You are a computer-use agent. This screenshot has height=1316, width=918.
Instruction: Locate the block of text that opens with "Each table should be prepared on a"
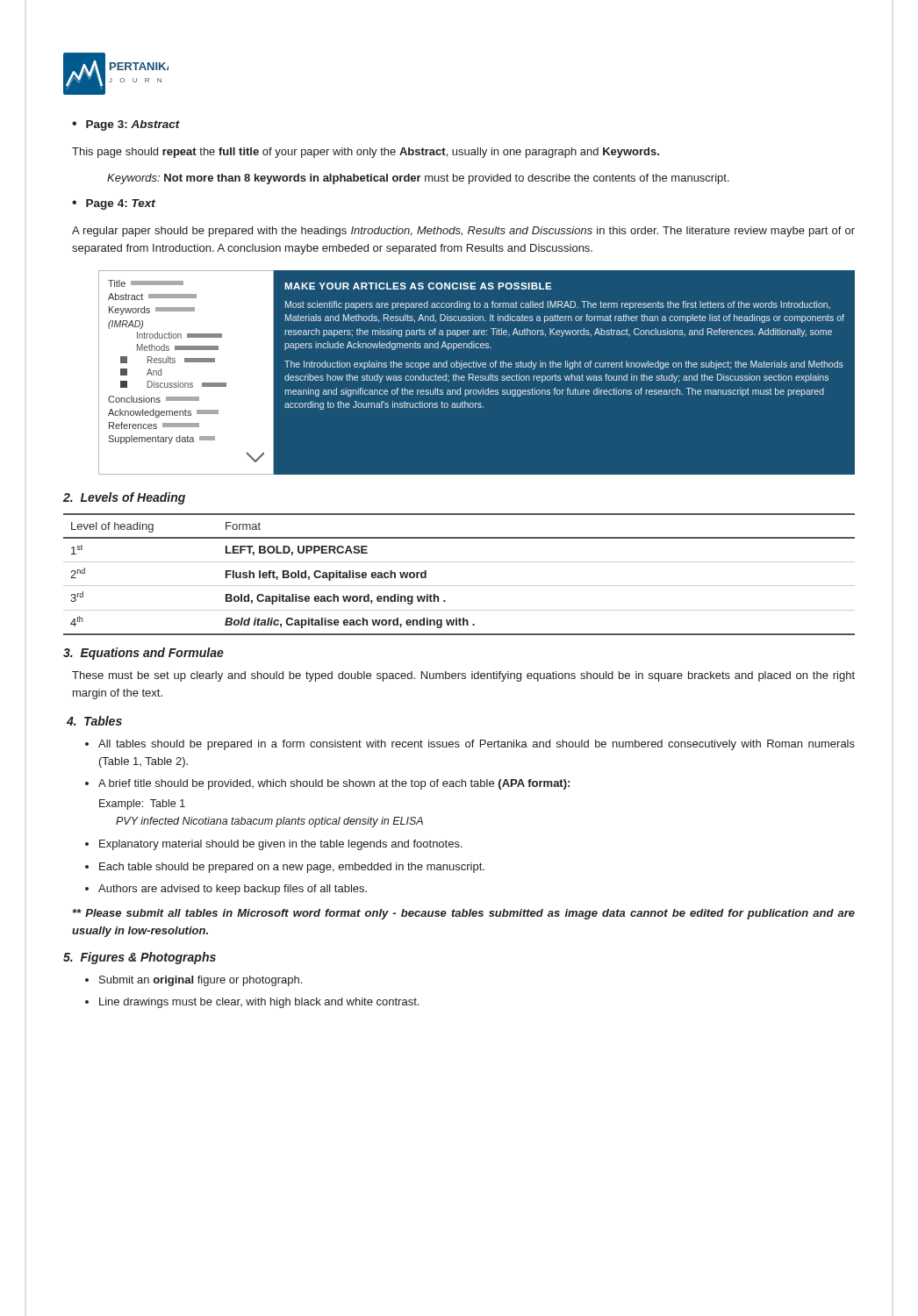pos(292,866)
